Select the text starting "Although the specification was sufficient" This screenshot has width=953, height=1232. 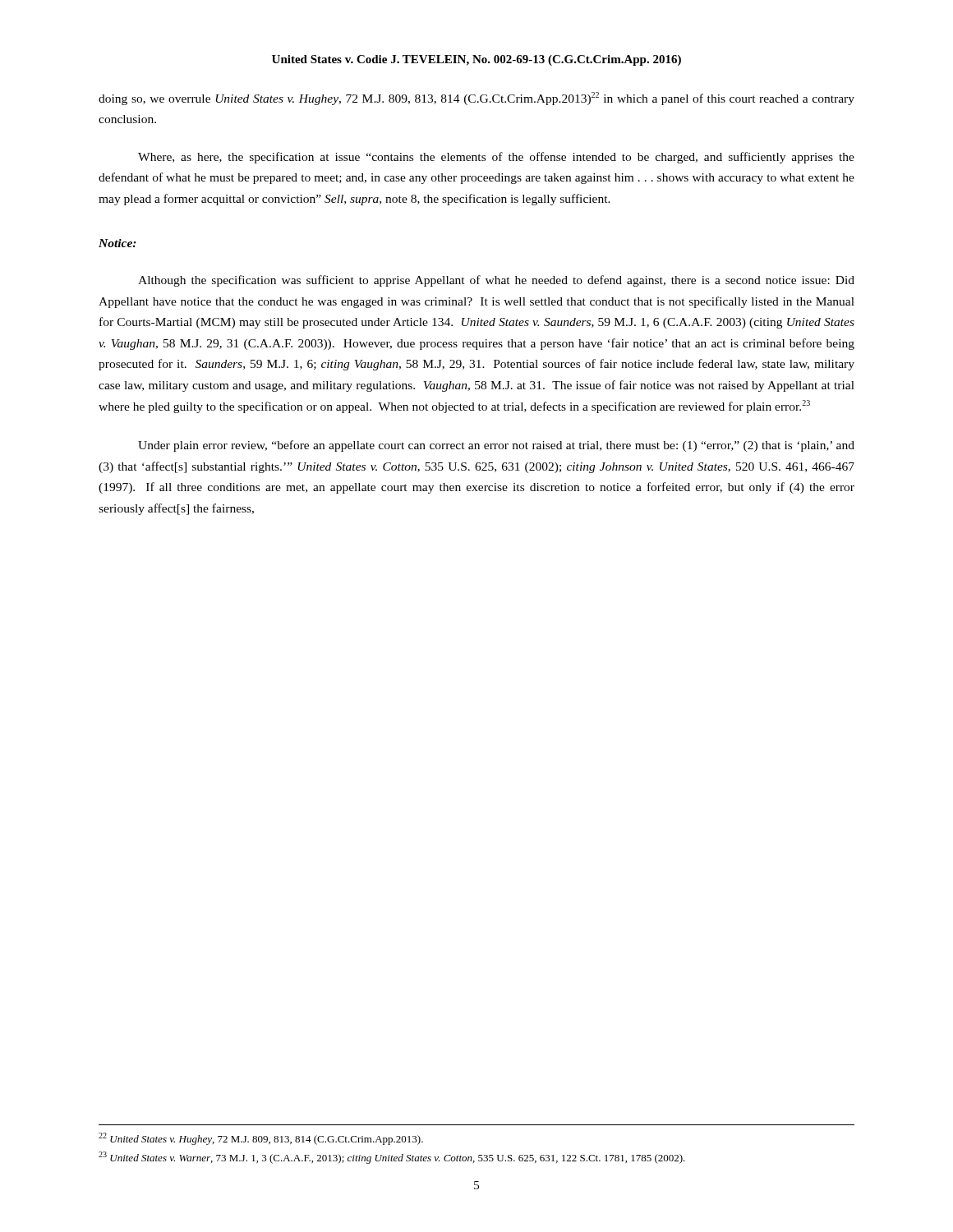[x=476, y=343]
